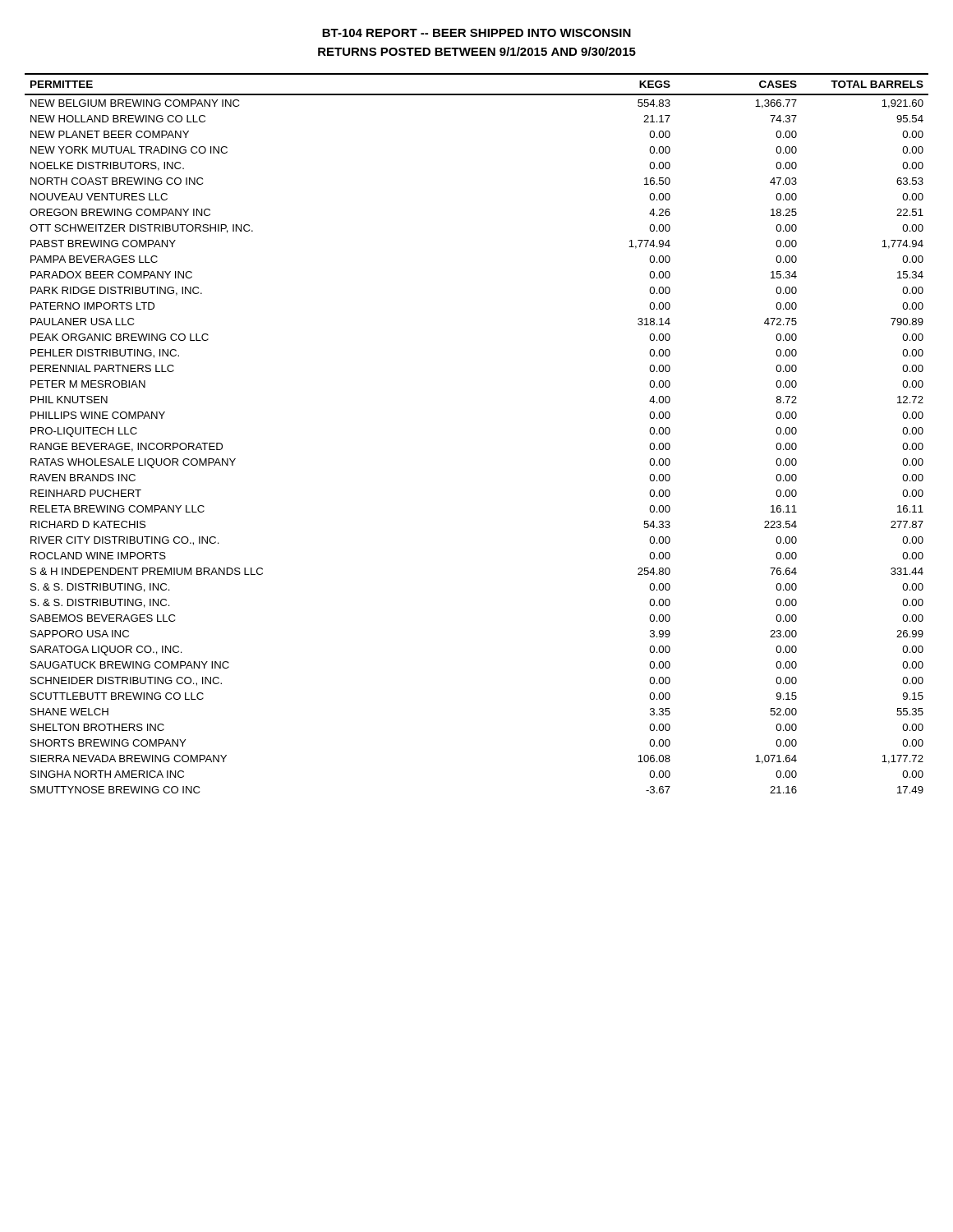This screenshot has width=953, height=1232.
Task: Click on the region starting "BT-104 REPORT -- BEER SHIPPED INTO"
Action: pyautogui.click(x=476, y=42)
